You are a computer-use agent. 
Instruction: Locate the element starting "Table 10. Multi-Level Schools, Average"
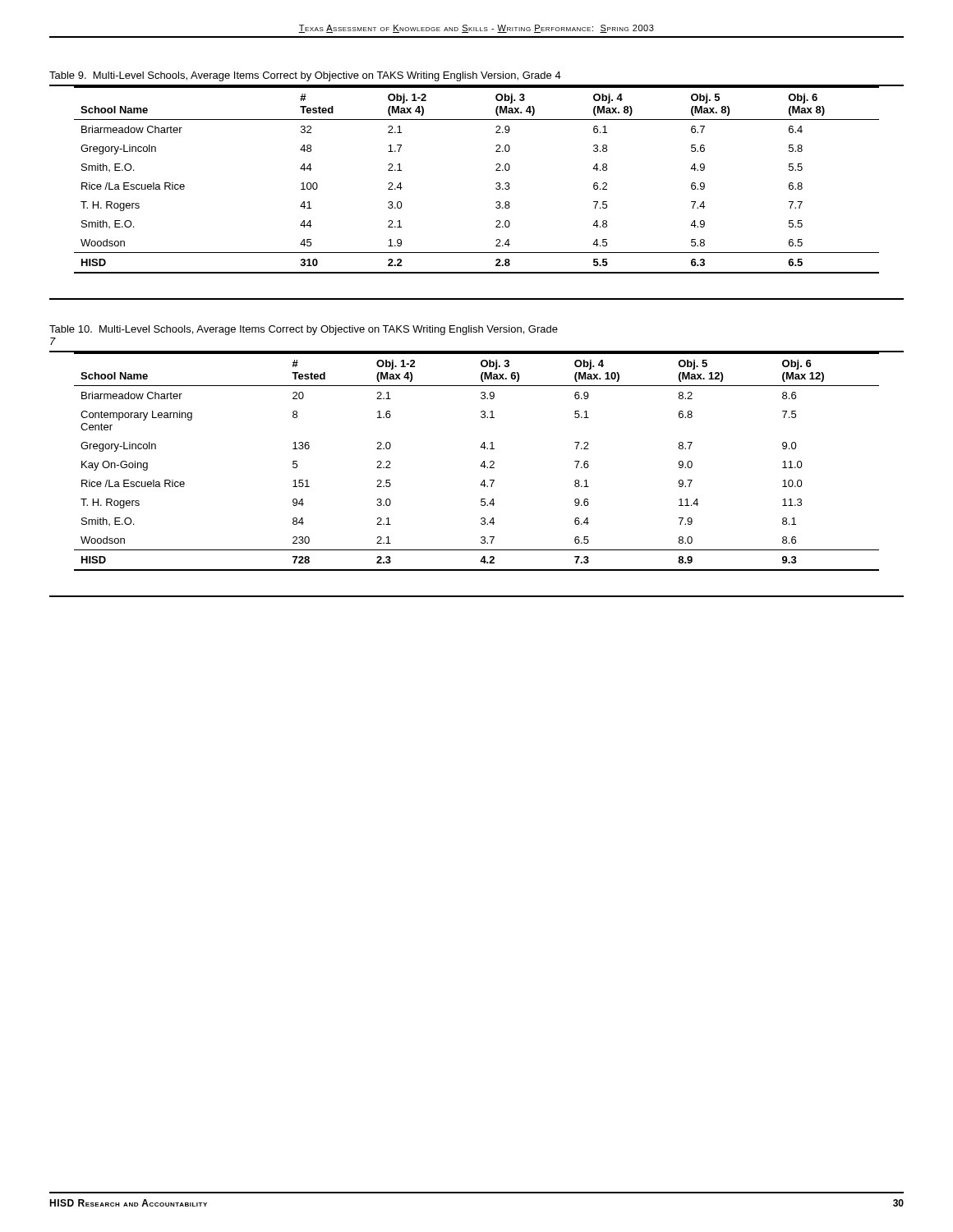(x=304, y=335)
